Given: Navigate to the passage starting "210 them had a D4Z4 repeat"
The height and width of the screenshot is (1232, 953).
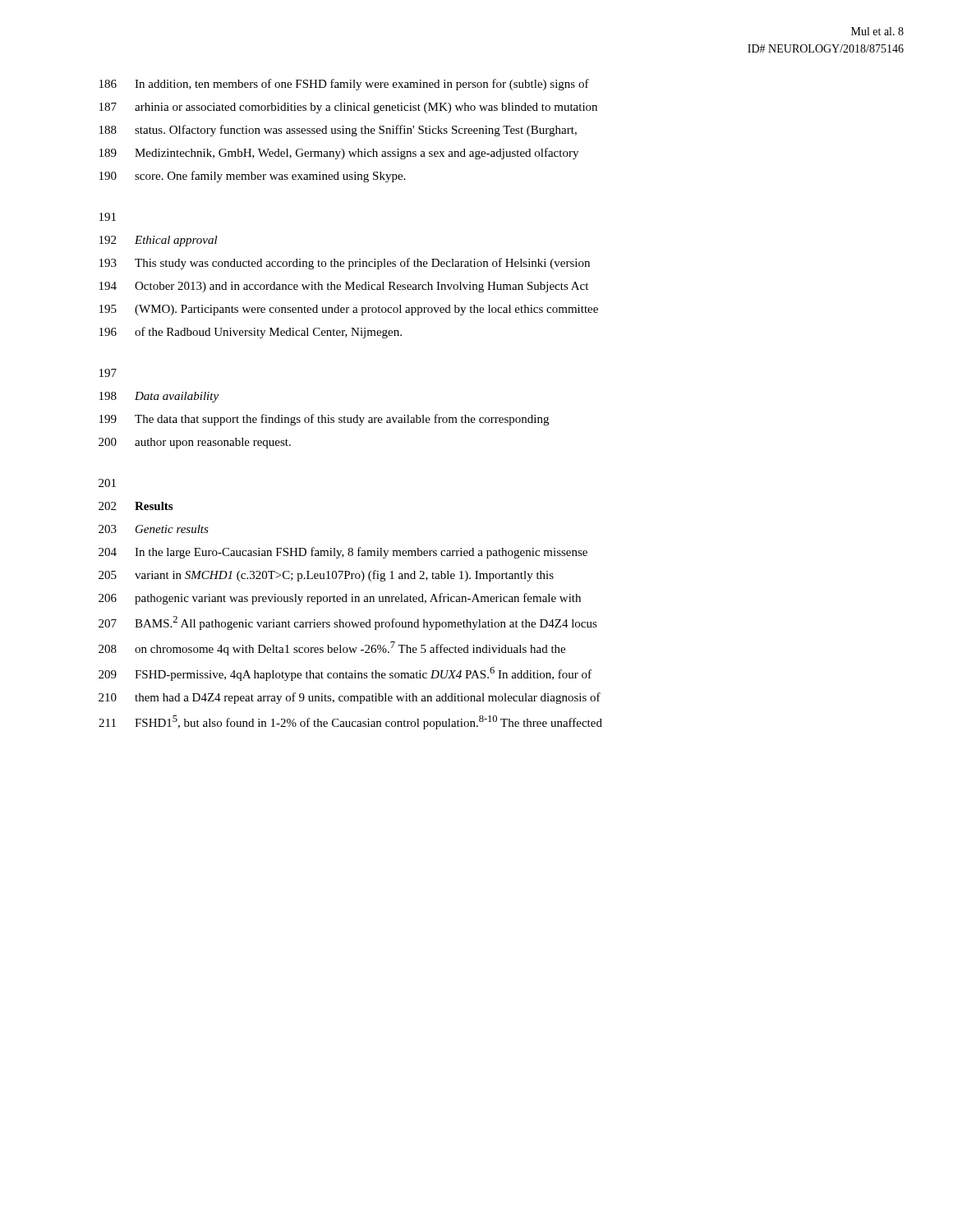Looking at the screenshot, I should tap(481, 697).
